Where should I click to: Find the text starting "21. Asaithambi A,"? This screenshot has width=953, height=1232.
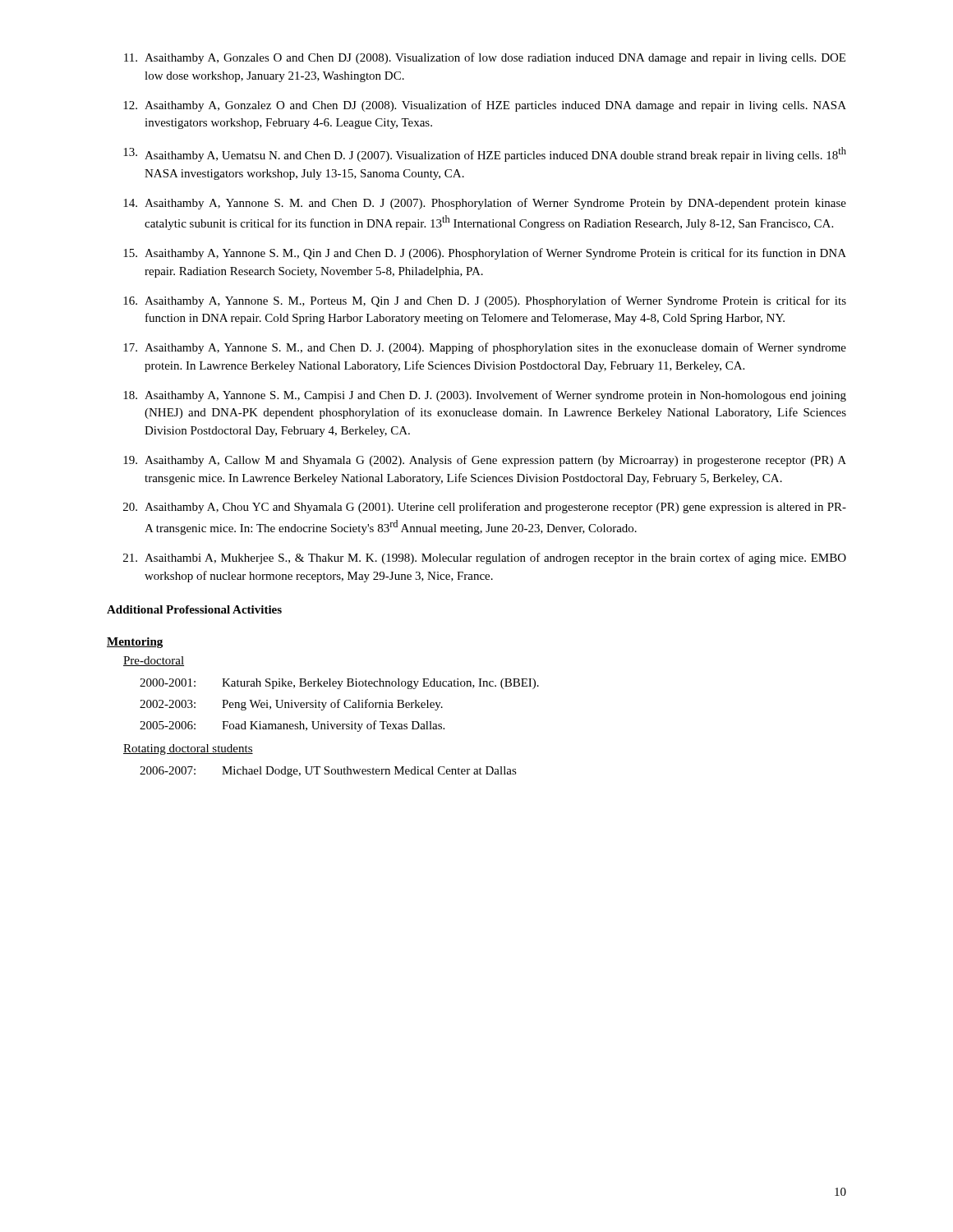[x=476, y=567]
